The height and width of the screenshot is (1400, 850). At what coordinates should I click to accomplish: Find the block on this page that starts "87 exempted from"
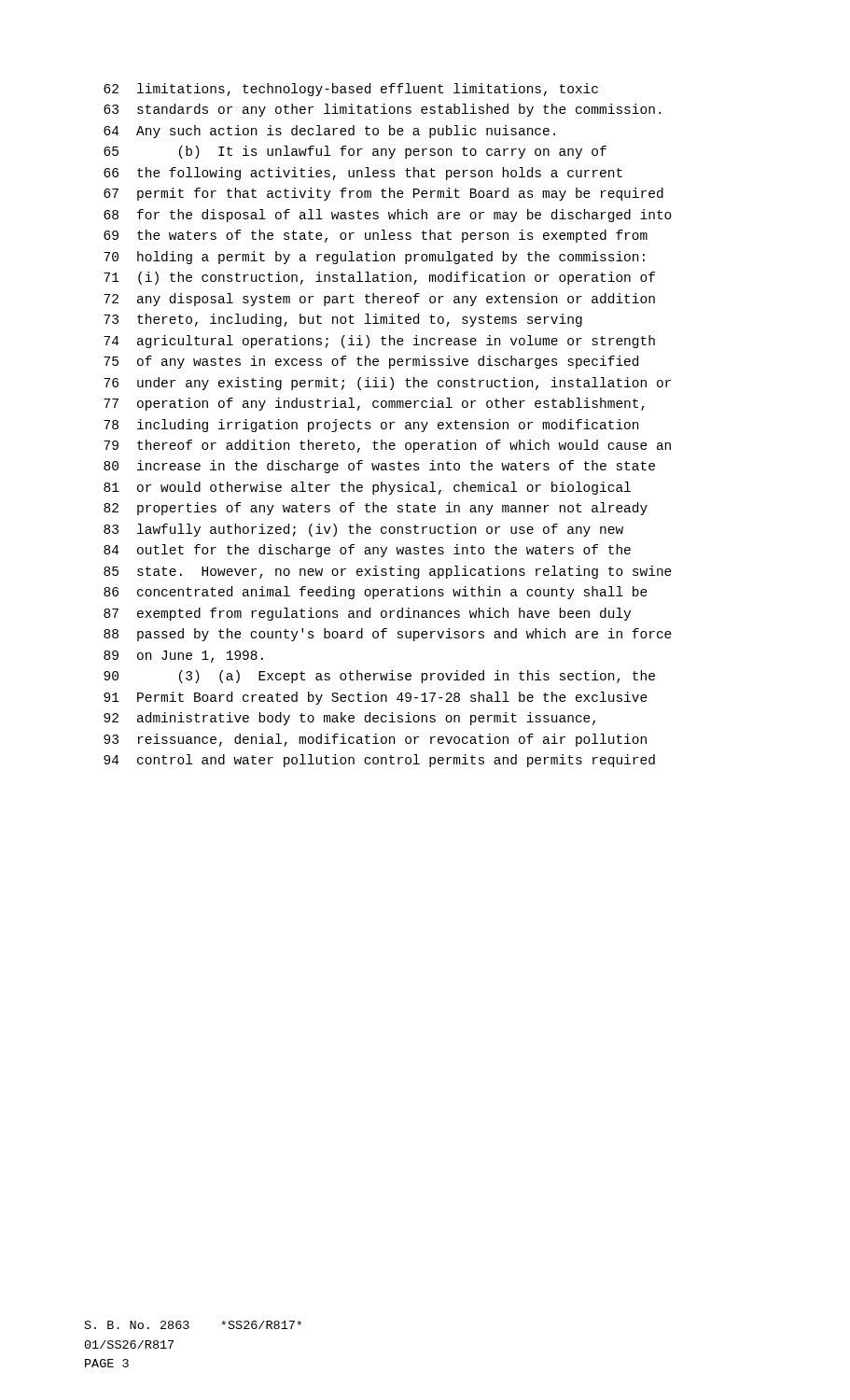click(358, 614)
